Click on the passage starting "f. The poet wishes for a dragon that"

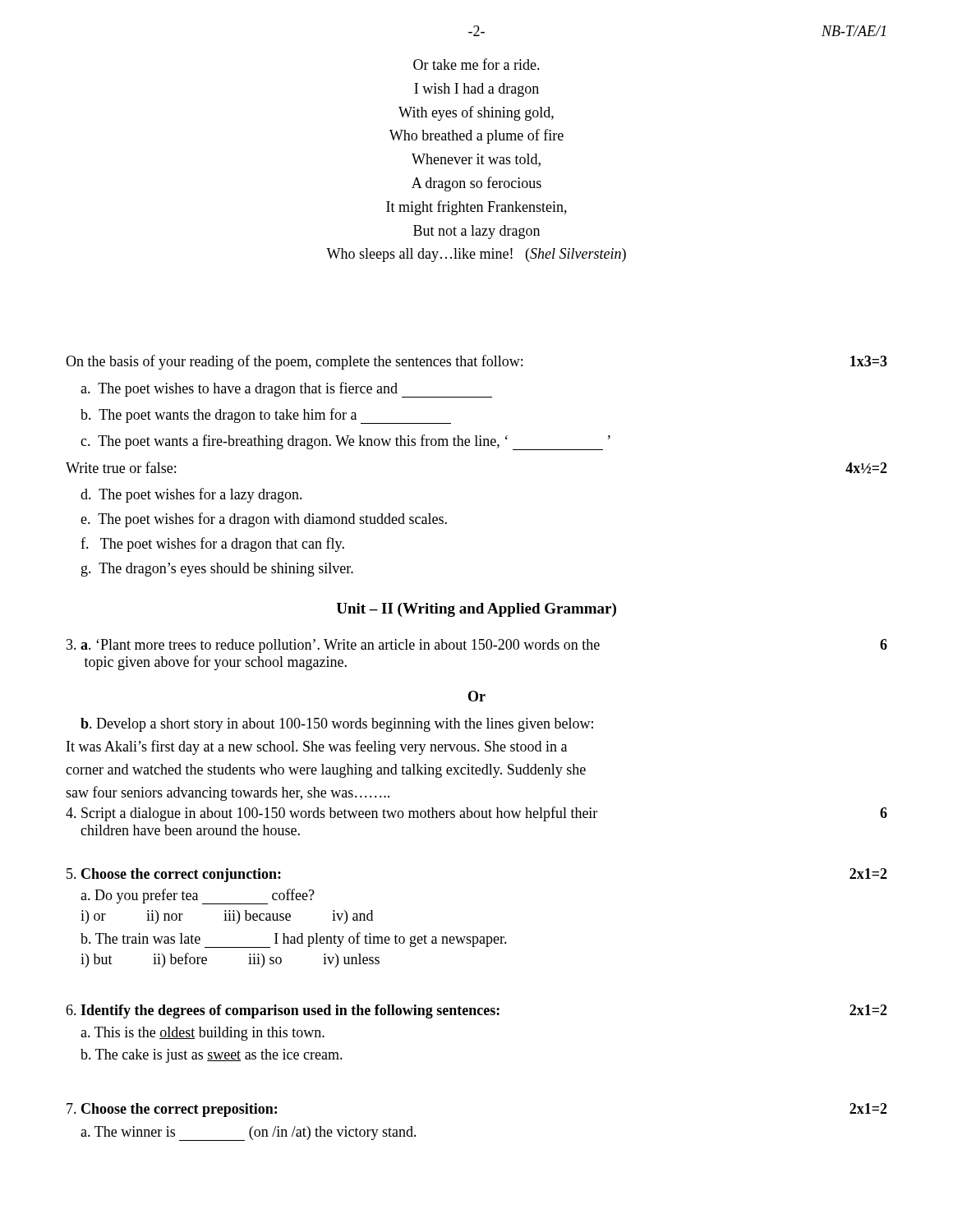click(205, 544)
